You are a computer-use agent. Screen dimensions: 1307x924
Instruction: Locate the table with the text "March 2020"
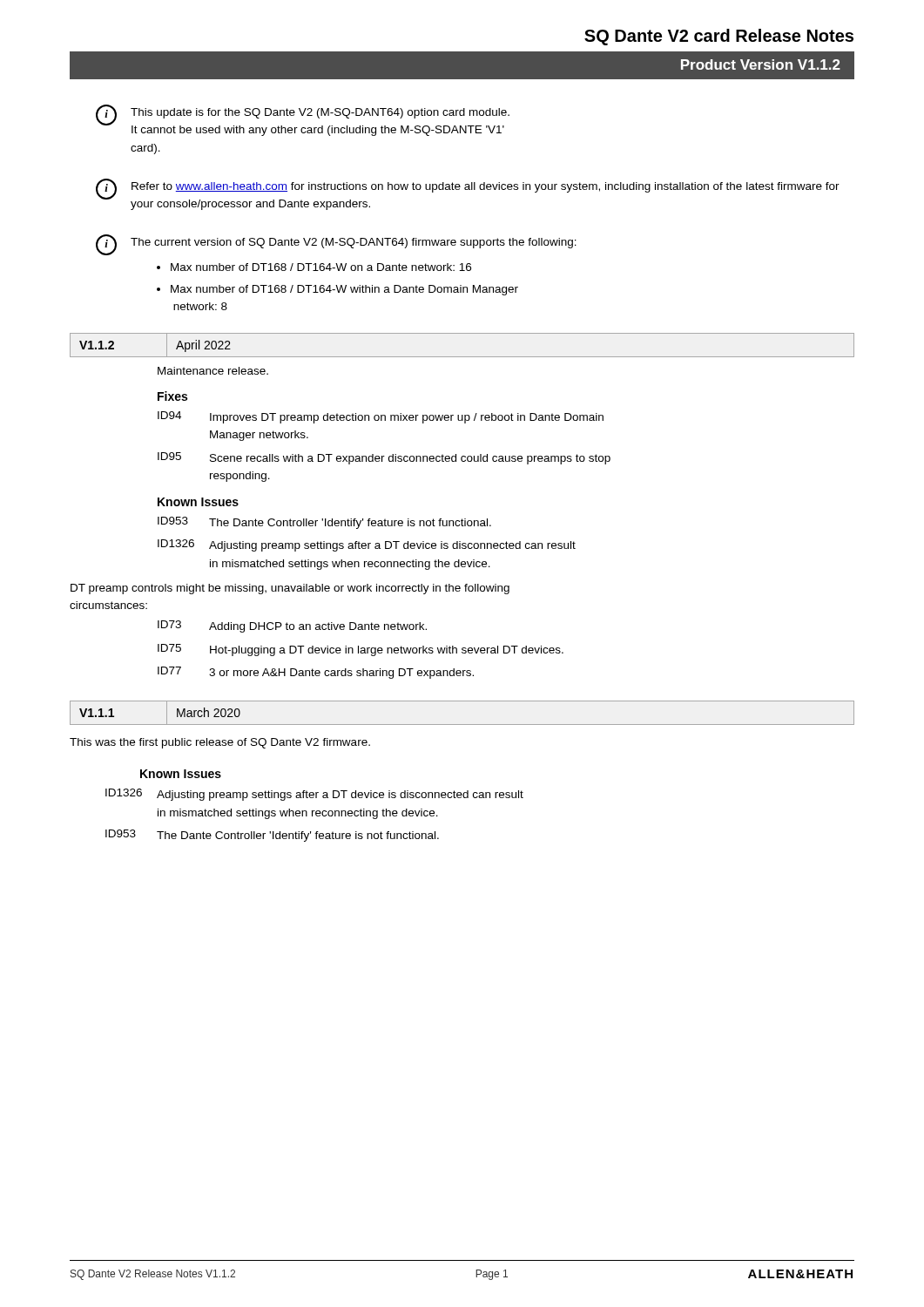pos(462,713)
